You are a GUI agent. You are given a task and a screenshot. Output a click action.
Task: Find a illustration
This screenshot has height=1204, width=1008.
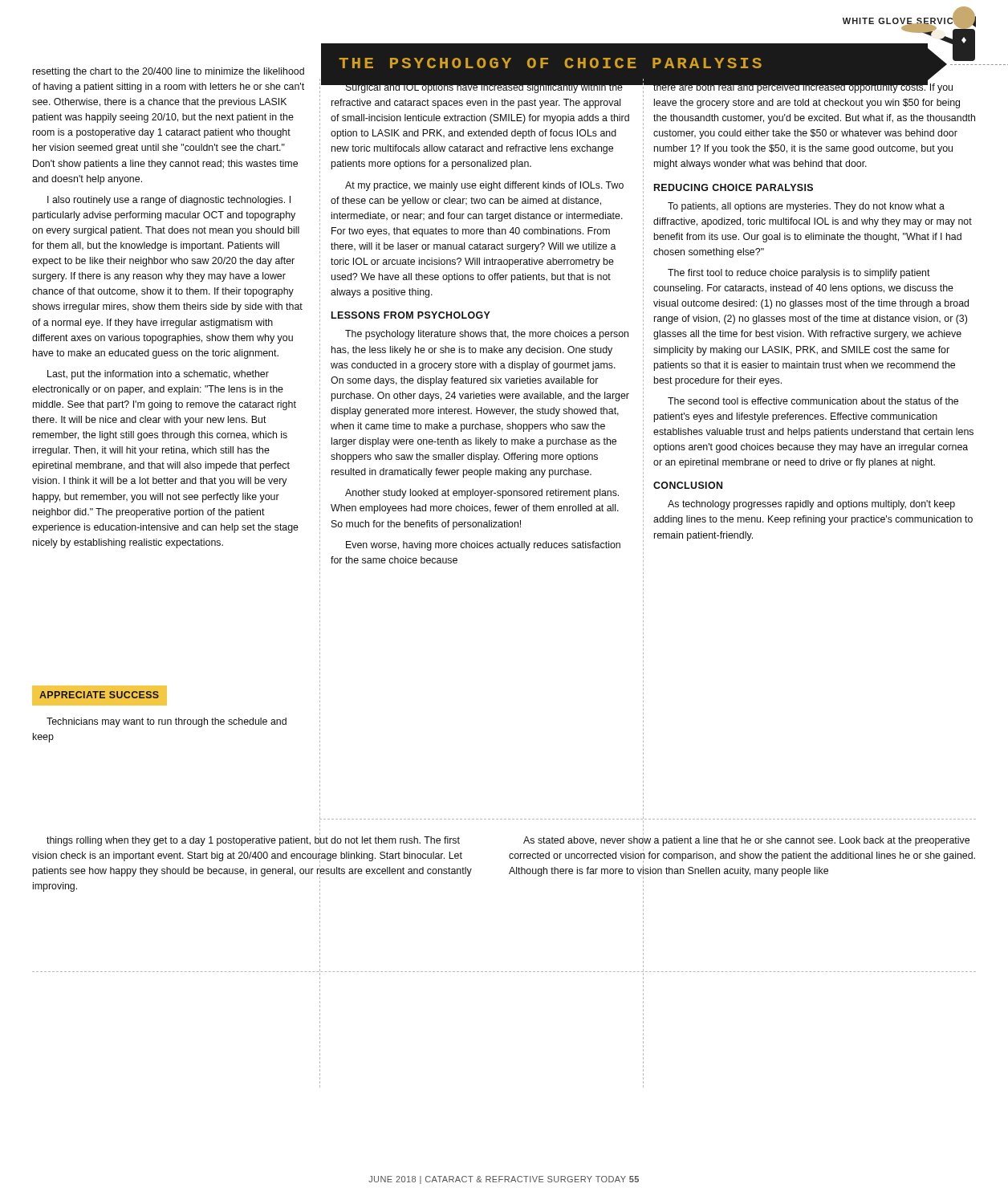coord(946,42)
